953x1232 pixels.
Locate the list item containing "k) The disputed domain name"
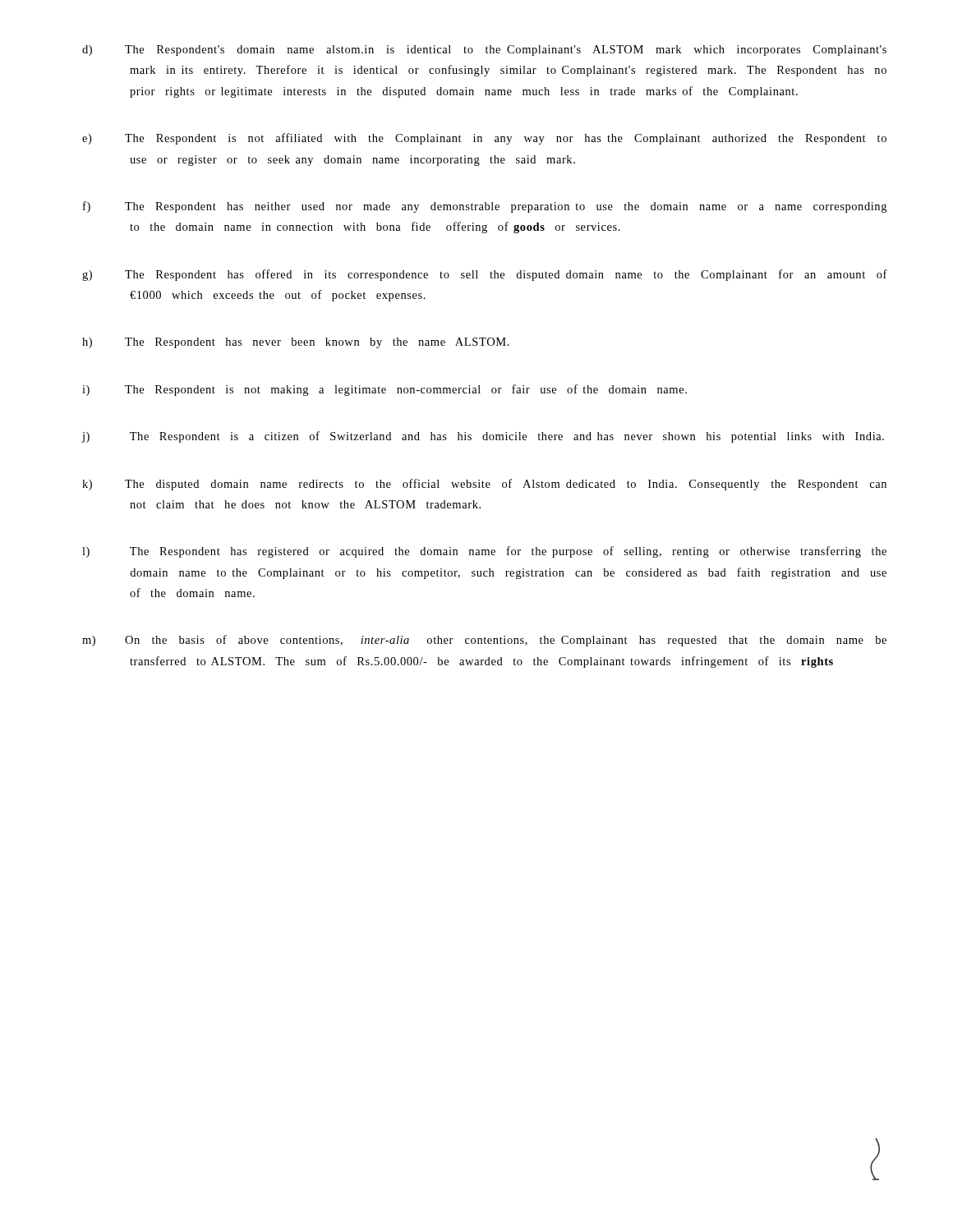pos(485,494)
